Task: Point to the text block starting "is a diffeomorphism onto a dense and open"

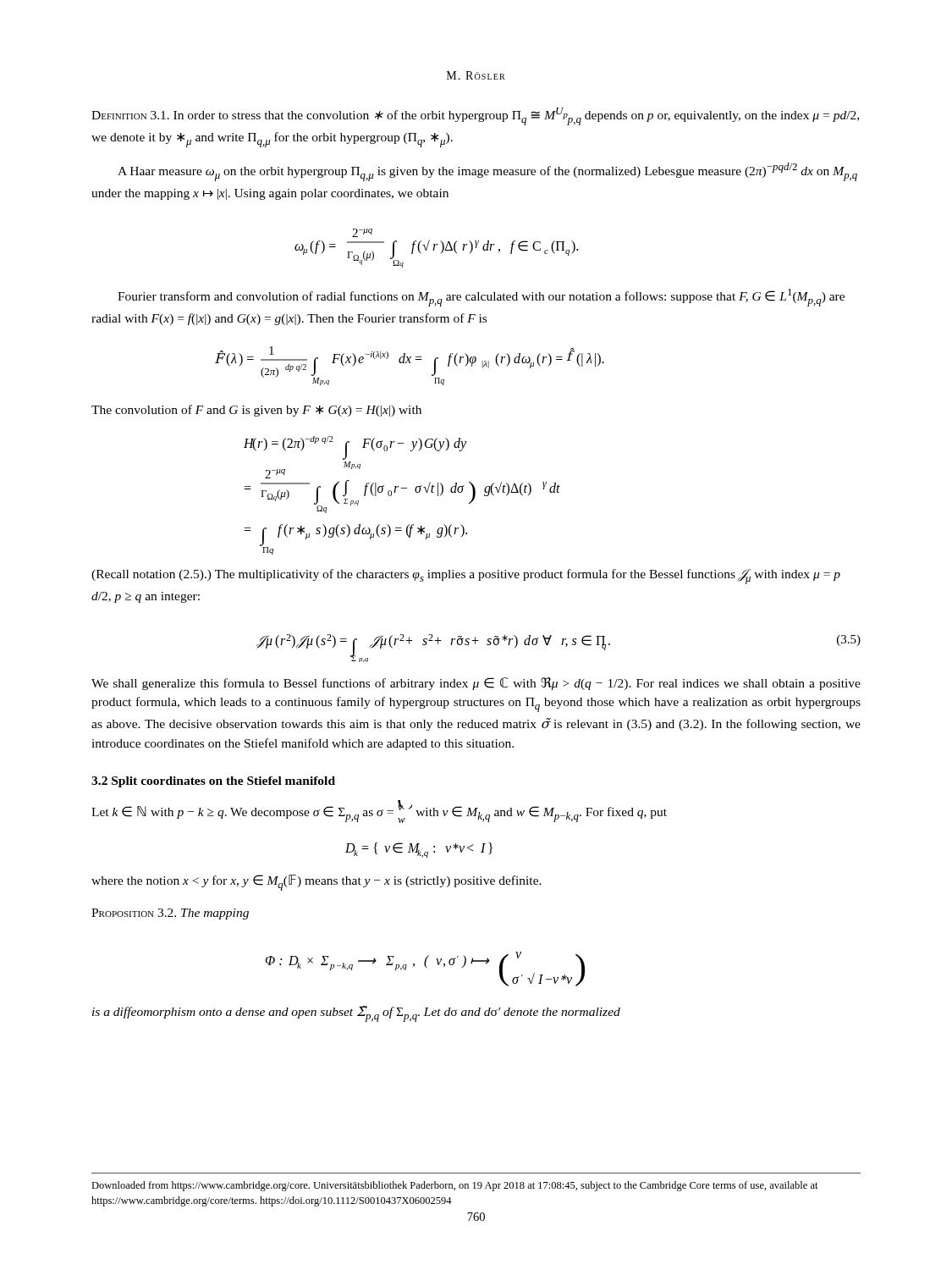Action: coord(356,1013)
